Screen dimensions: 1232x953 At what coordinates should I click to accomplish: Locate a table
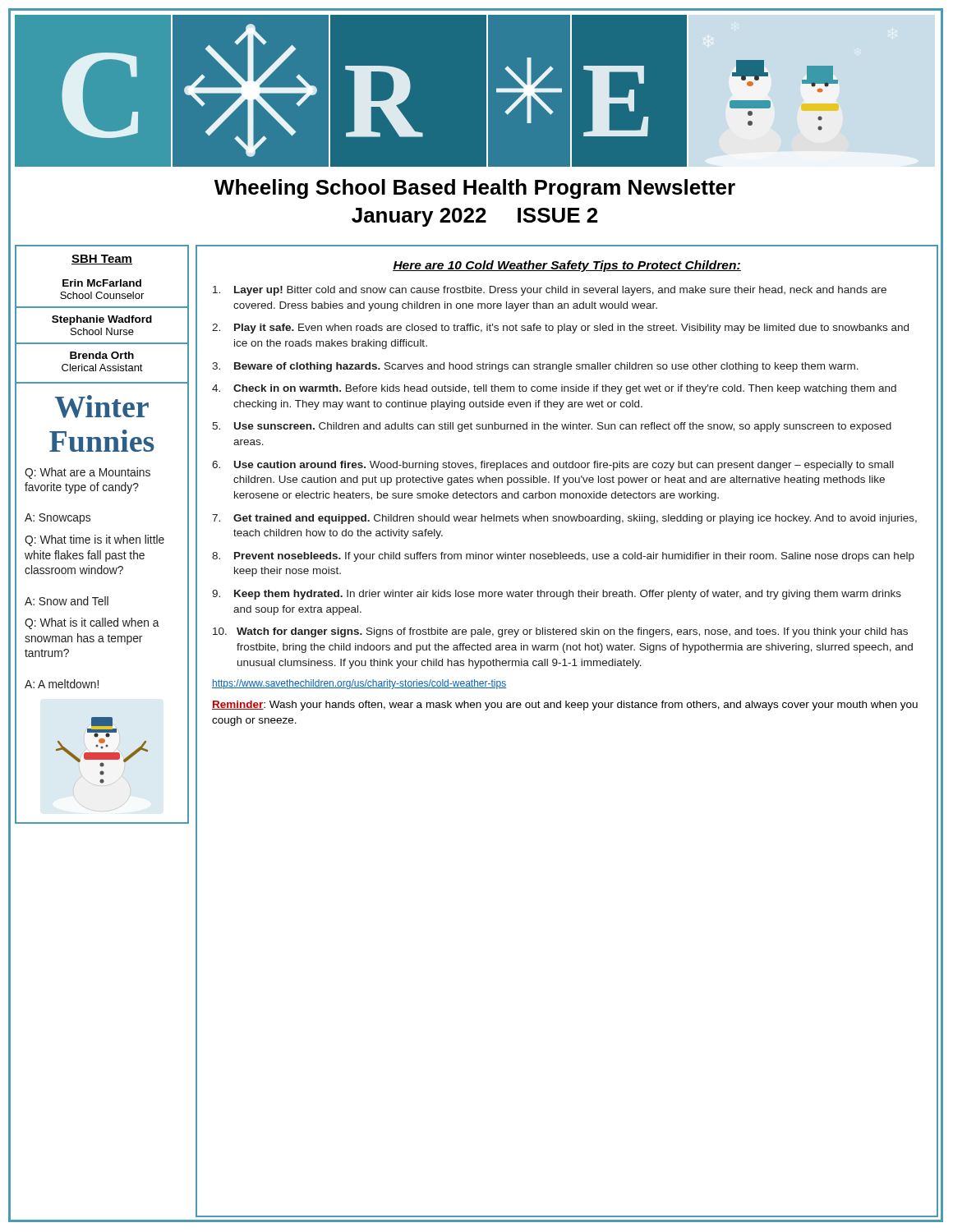click(x=567, y=731)
